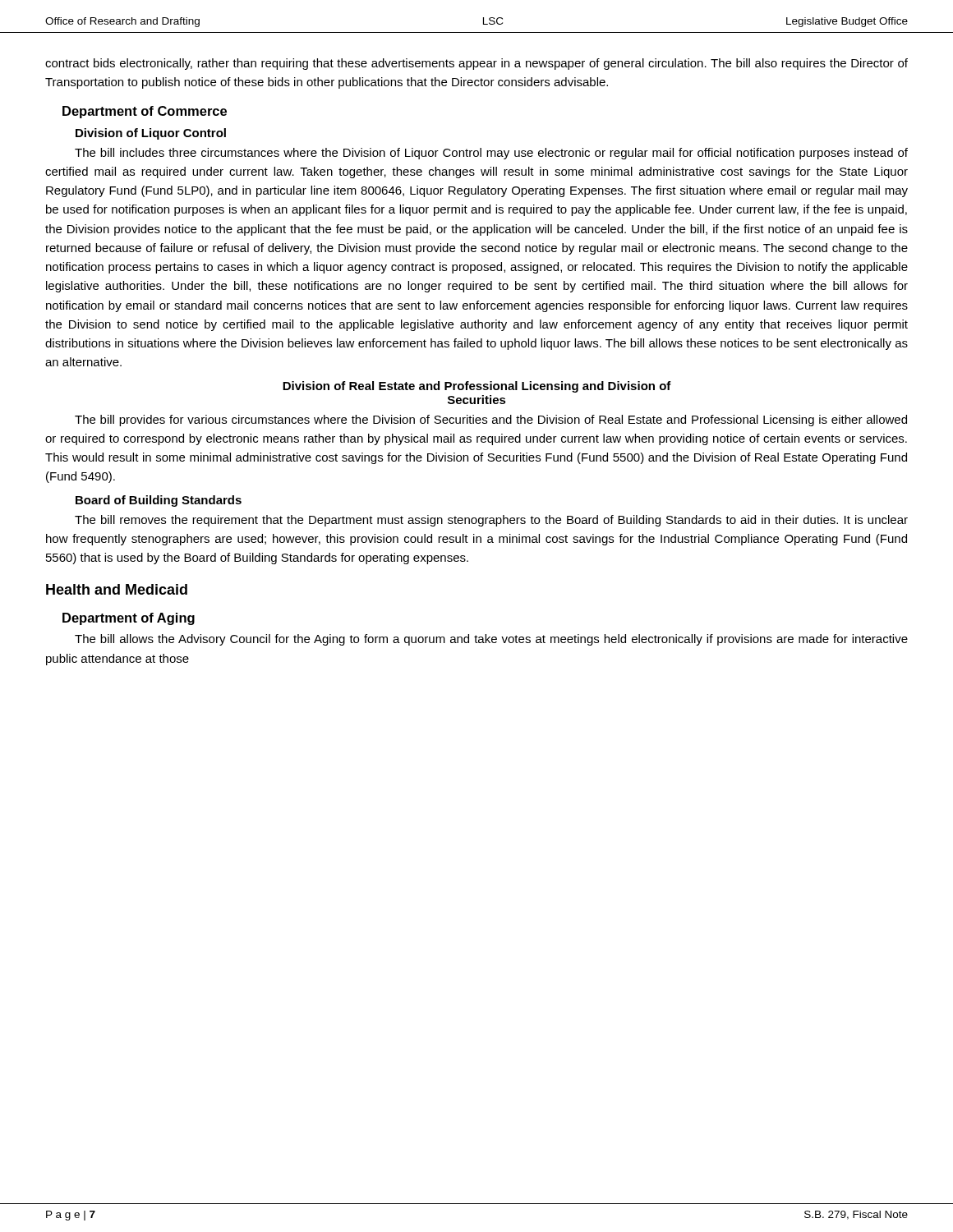
Task: Find the block on this page that starts "The bill provides for various circumstances where"
Action: point(476,448)
